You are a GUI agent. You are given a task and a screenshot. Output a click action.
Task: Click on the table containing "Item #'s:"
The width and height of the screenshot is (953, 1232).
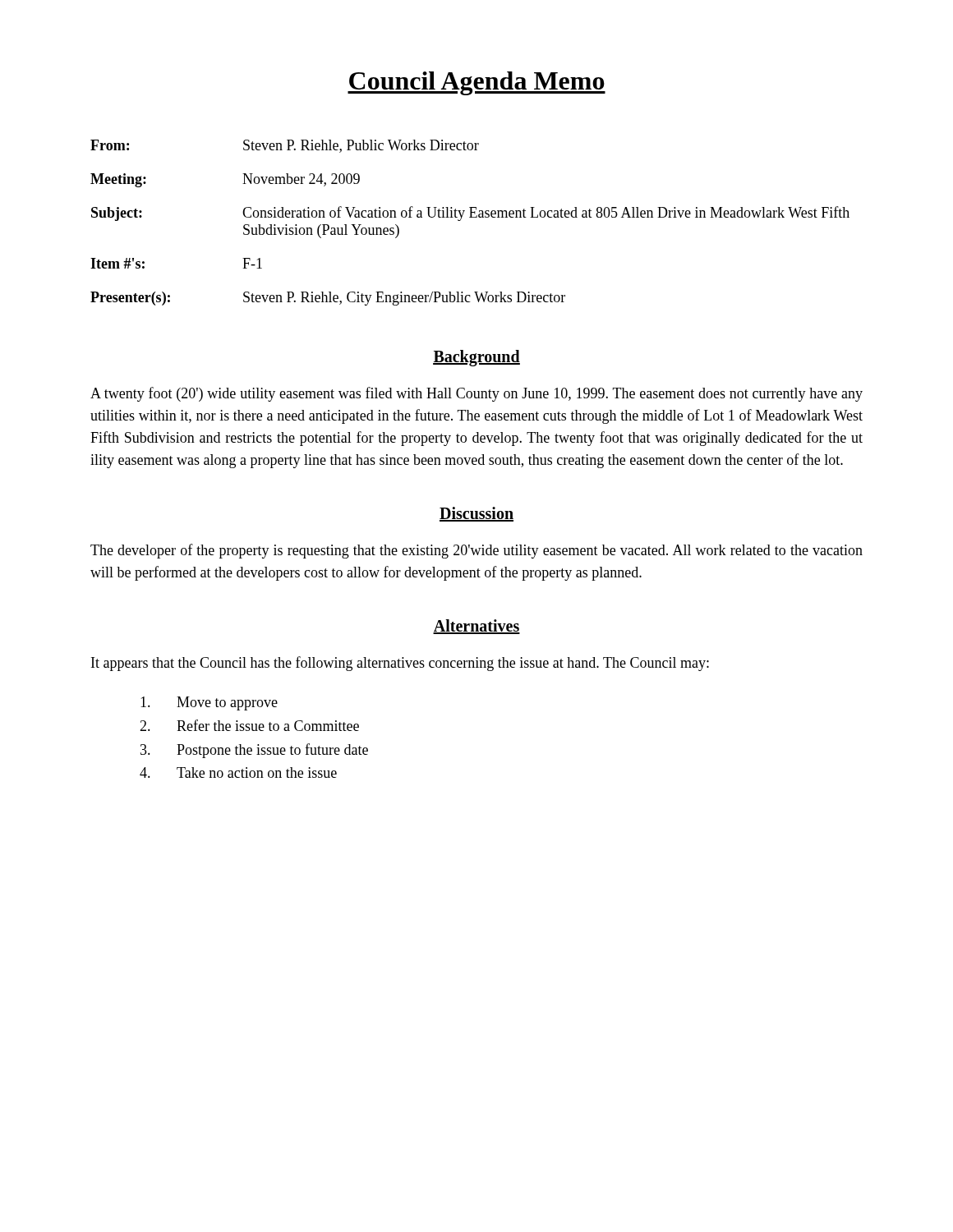[x=476, y=222]
